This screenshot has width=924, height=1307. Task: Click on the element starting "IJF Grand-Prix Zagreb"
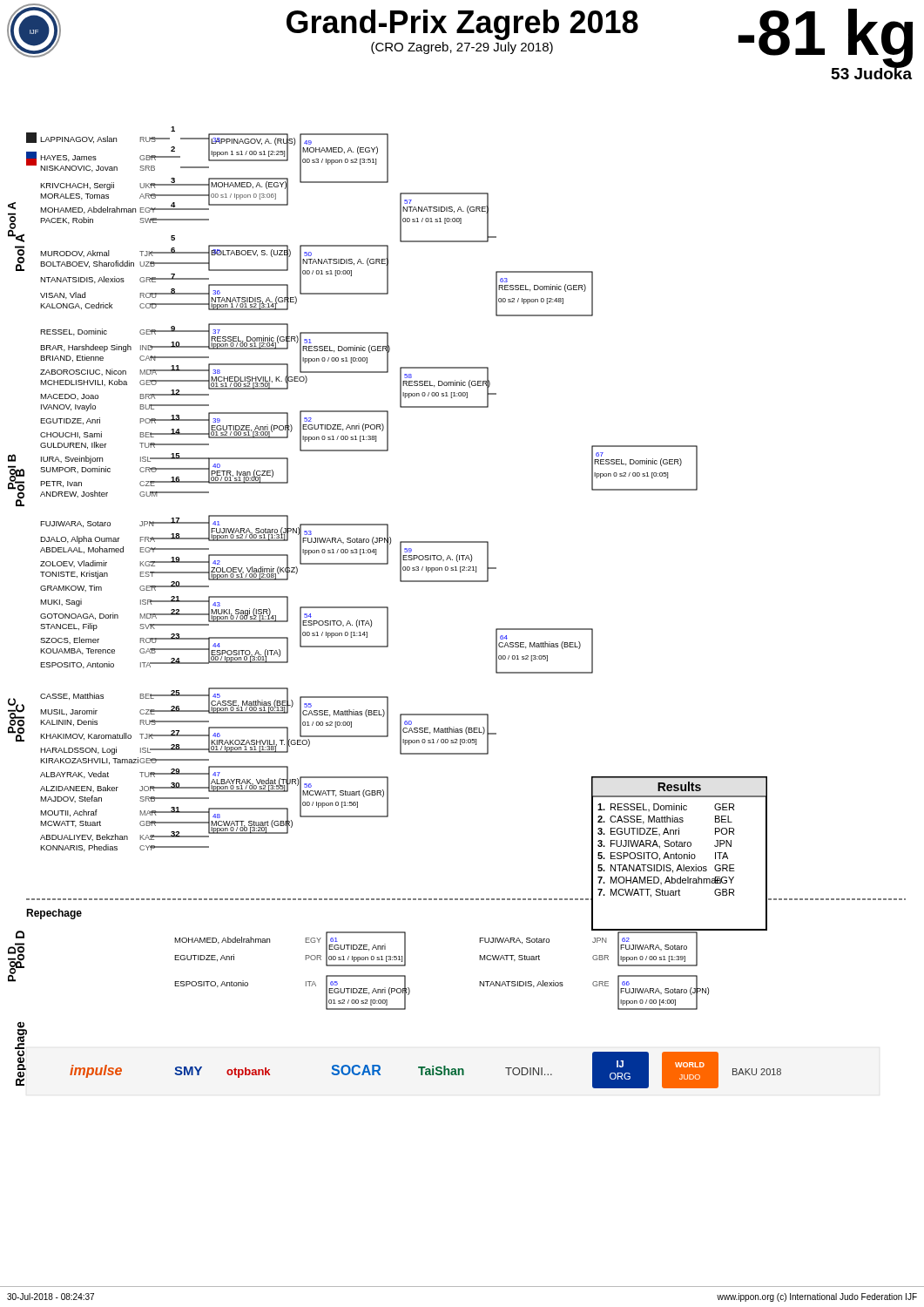pos(462,30)
